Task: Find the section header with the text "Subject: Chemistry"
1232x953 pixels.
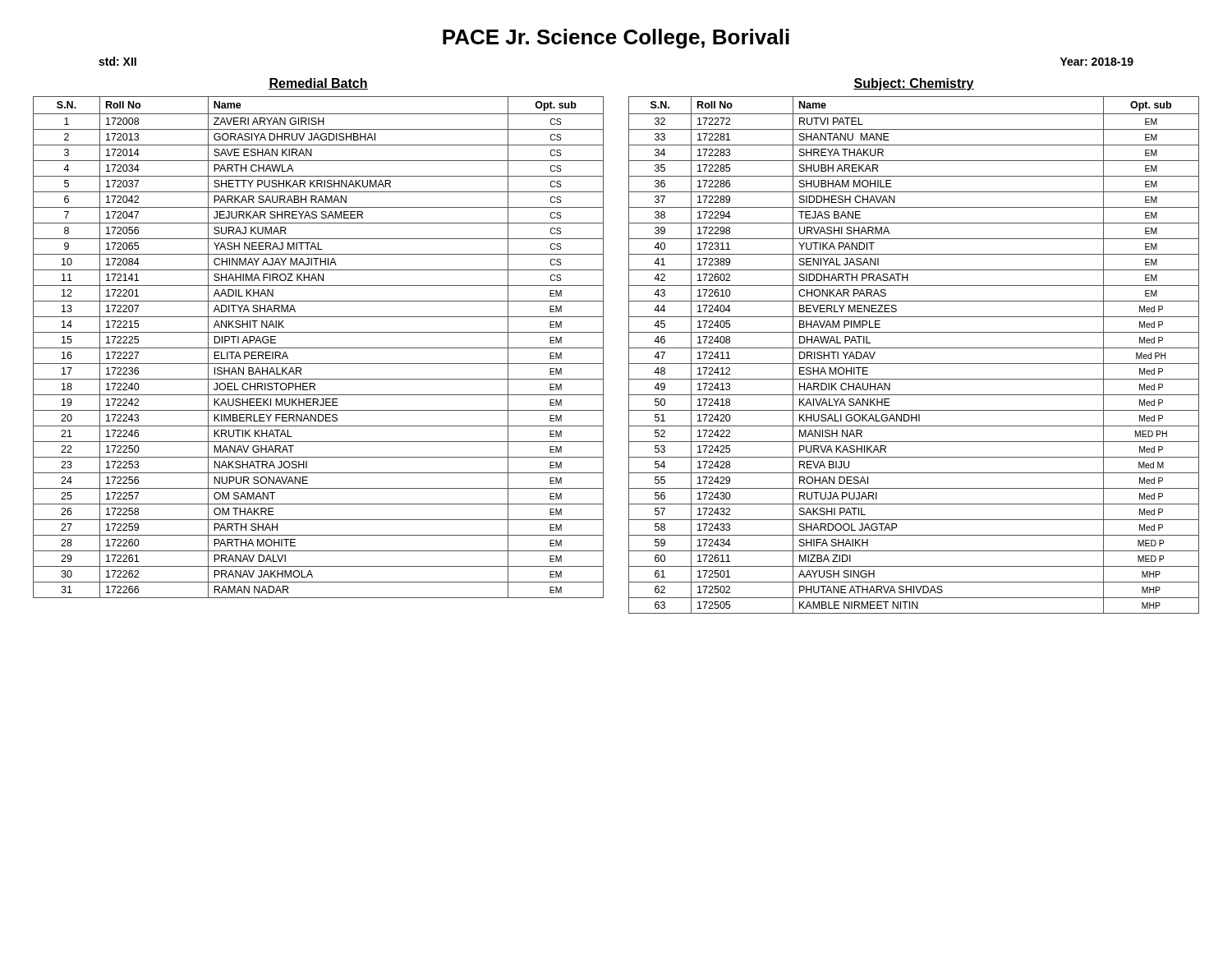Action: pos(914,83)
